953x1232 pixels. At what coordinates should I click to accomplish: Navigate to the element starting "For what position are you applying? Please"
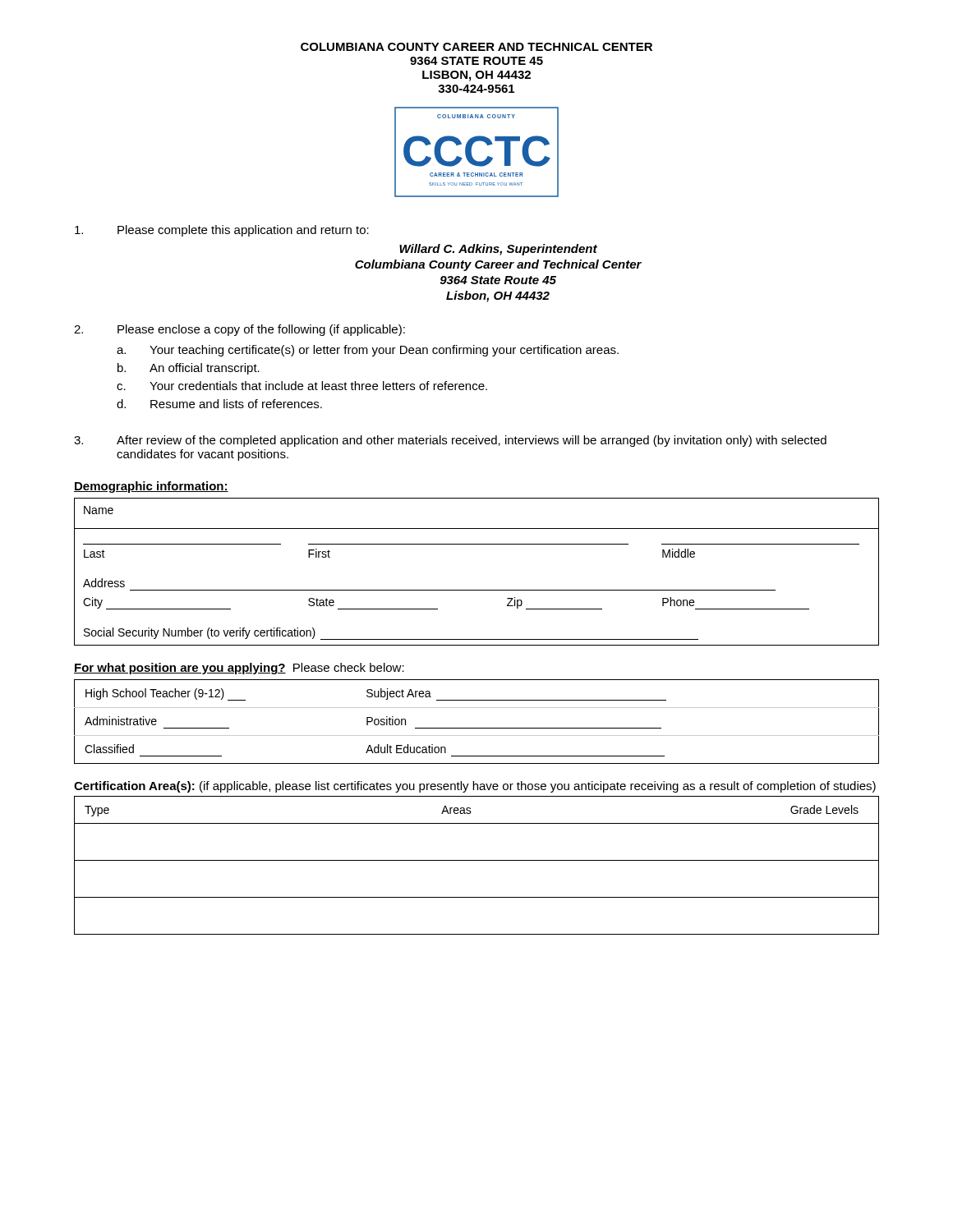239,667
